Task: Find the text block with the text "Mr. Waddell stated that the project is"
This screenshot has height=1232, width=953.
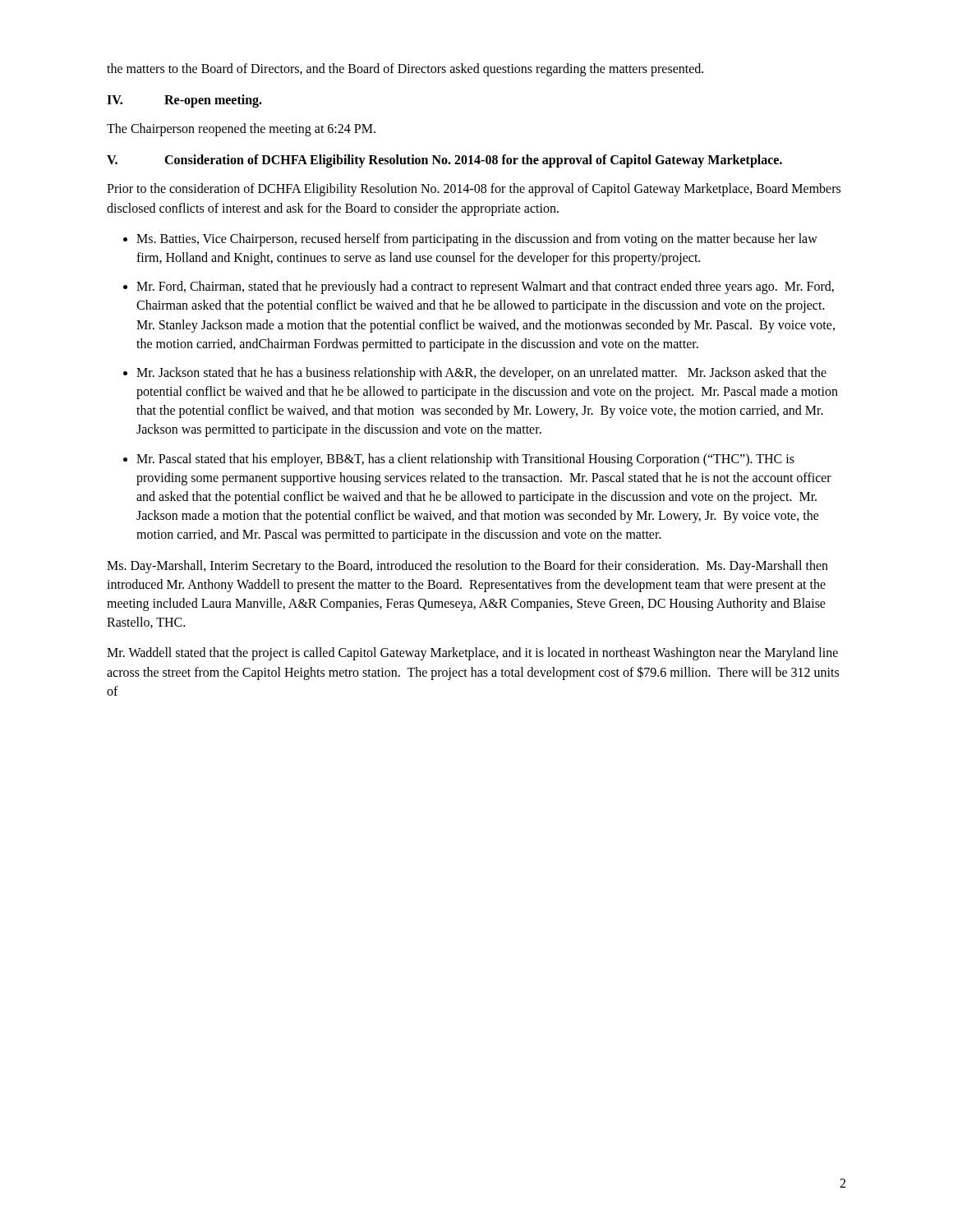Action: tap(473, 672)
